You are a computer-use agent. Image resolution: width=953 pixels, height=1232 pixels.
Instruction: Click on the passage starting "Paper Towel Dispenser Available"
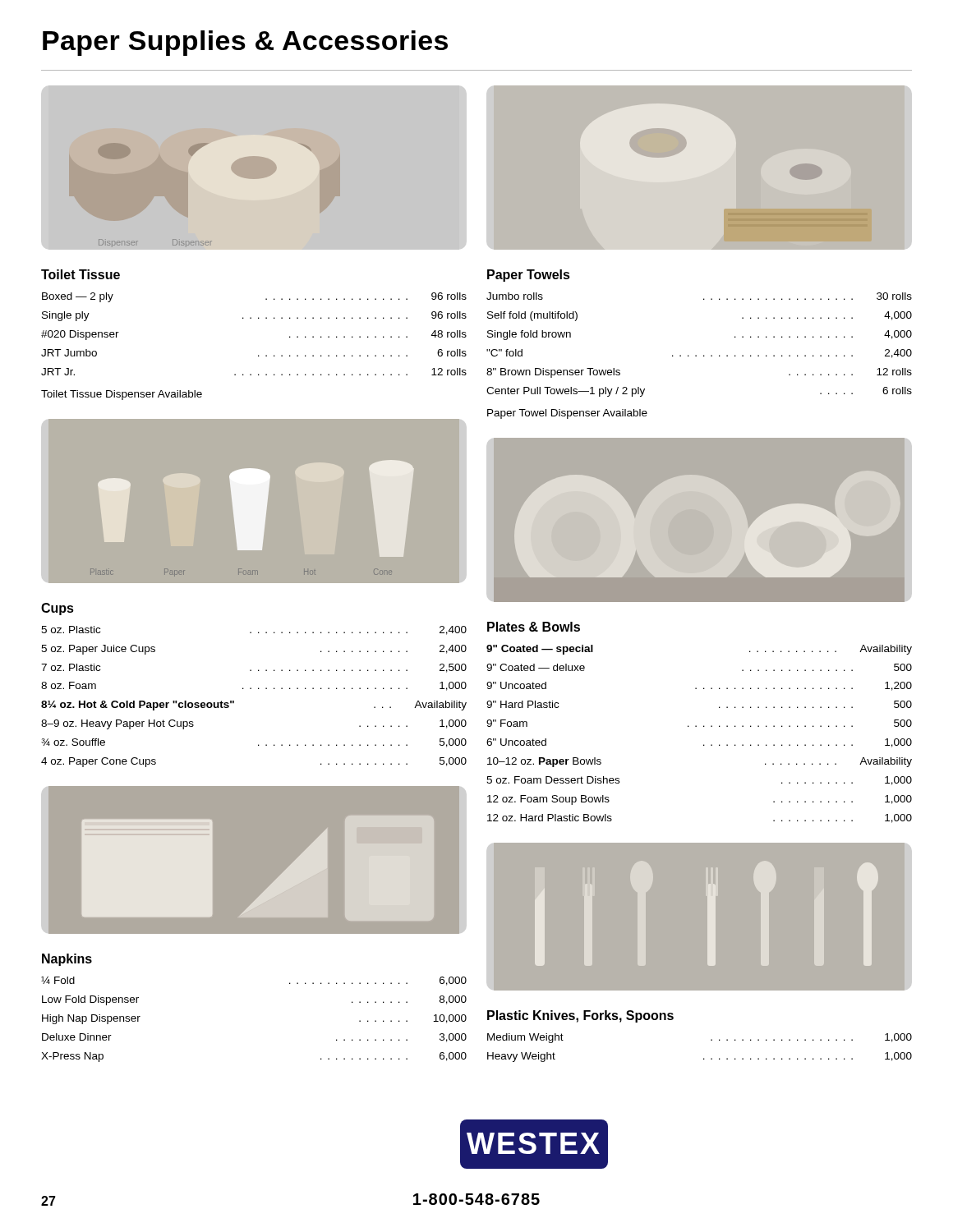pos(567,412)
